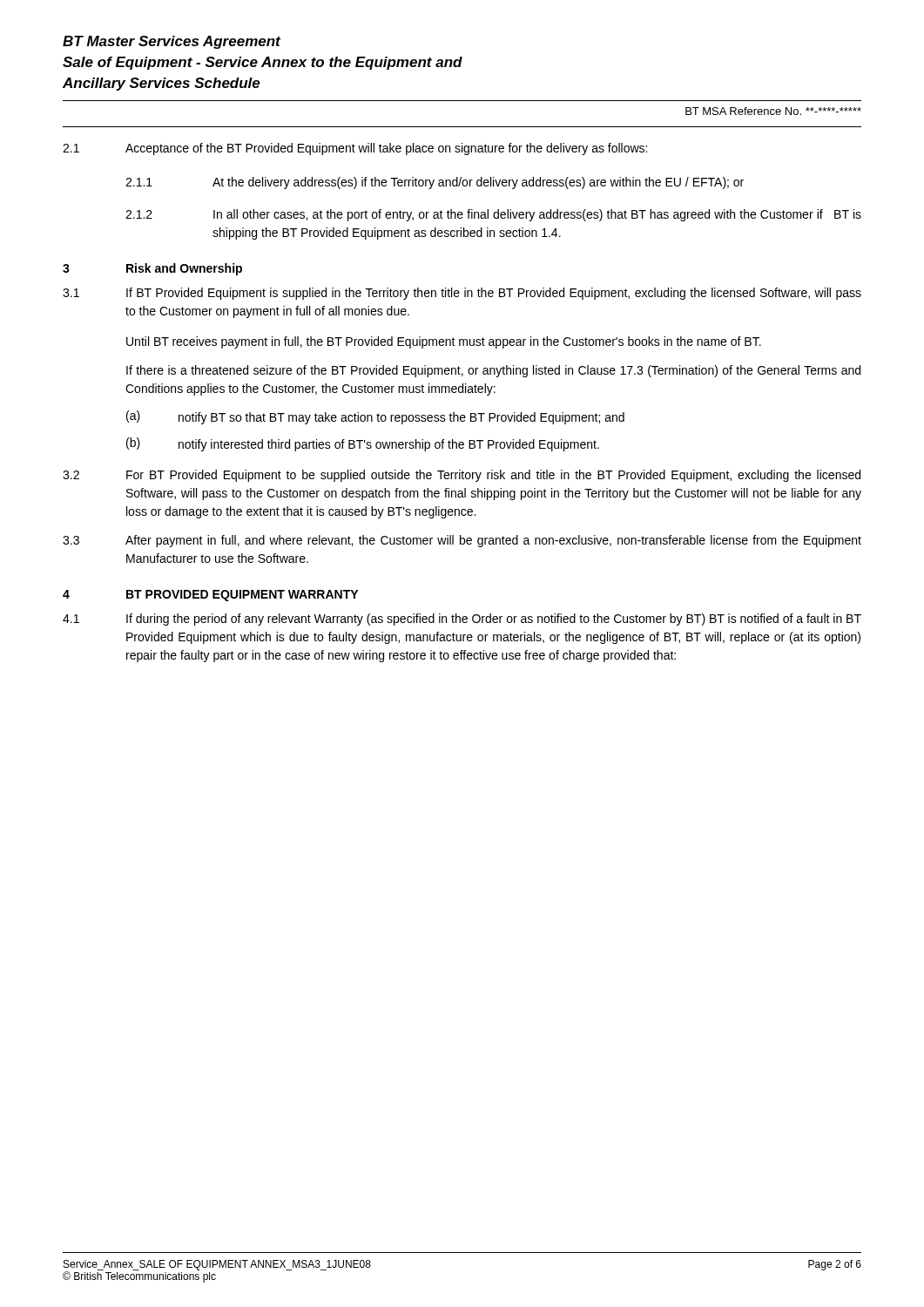This screenshot has width=924, height=1307.
Task: Where is the passage that starts "3 After payment in full,"?
Action: coord(462,550)
